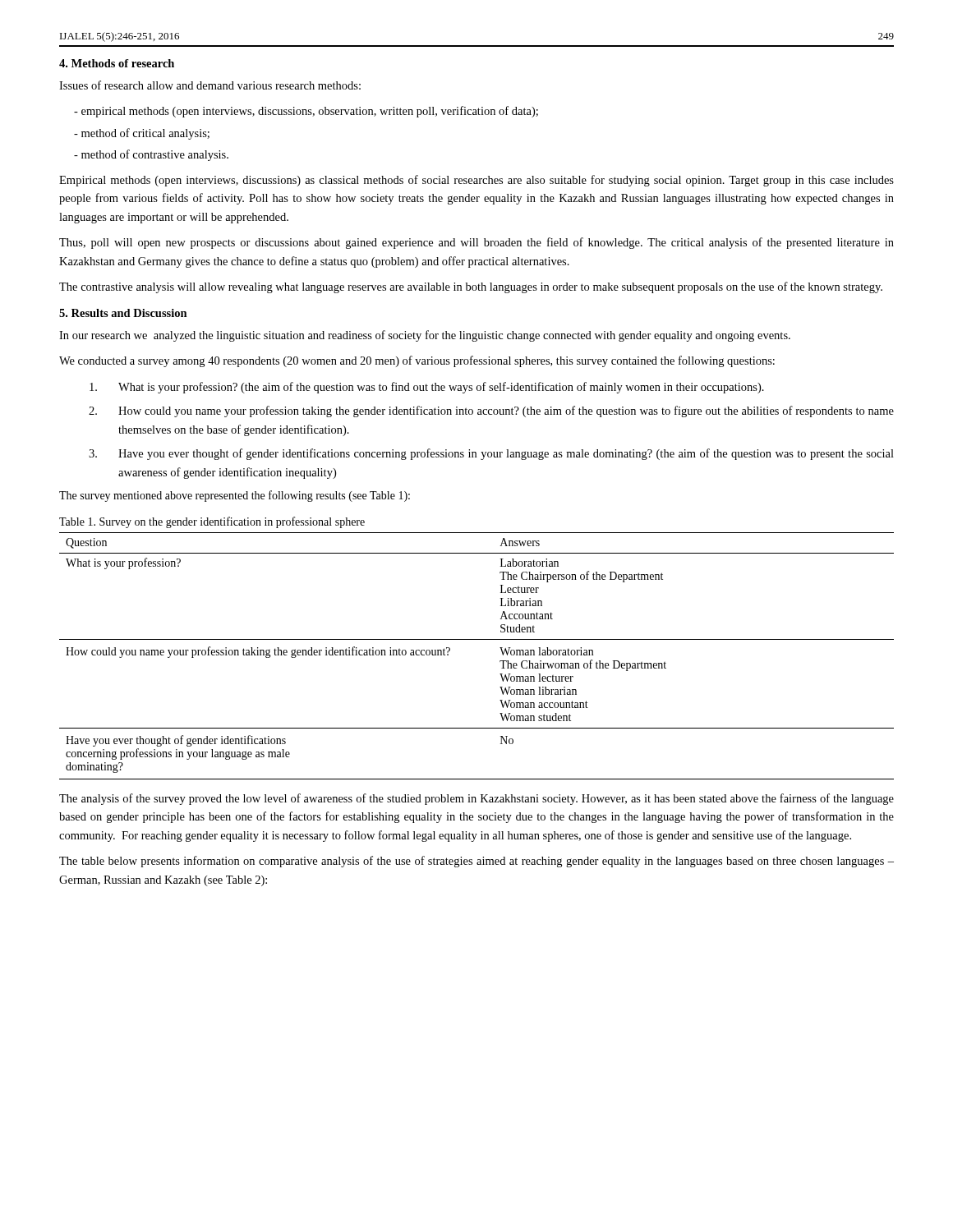Screen dimensions: 1232x953
Task: Locate the list item containing "method of contrastive"
Action: coord(152,155)
